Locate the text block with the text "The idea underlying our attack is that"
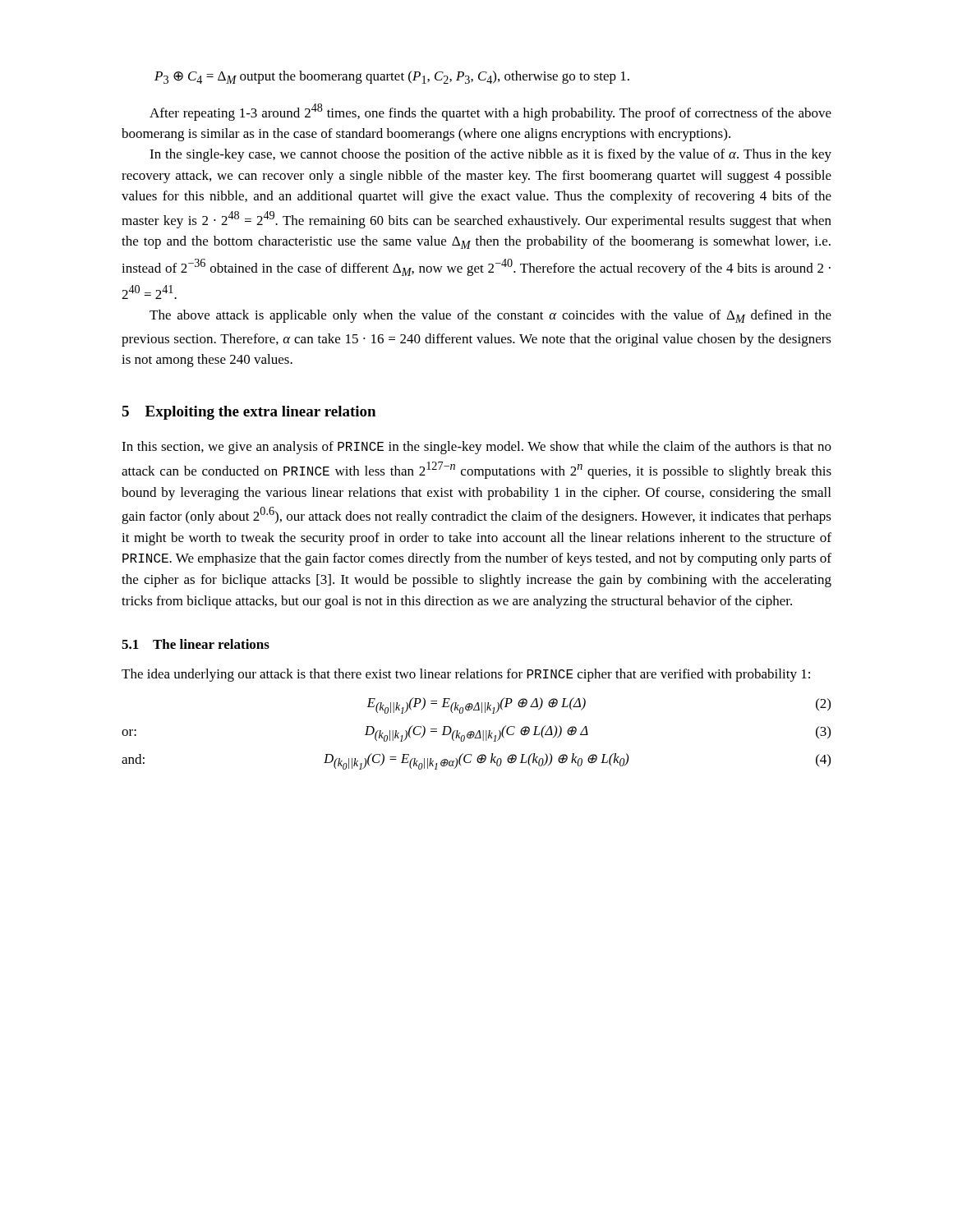The image size is (953, 1232). point(466,674)
